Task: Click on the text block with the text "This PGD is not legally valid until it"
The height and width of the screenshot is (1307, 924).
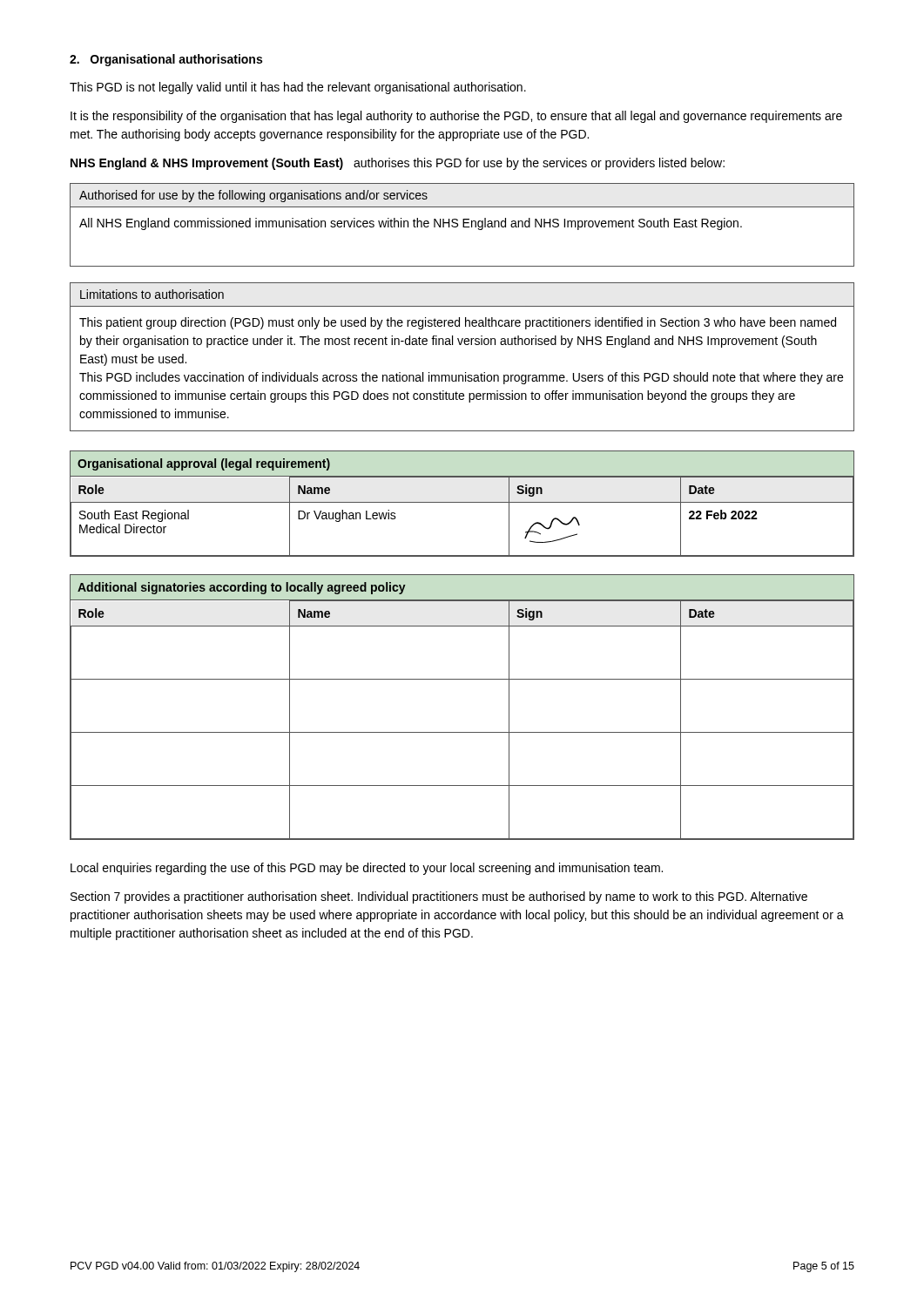Action: click(298, 87)
